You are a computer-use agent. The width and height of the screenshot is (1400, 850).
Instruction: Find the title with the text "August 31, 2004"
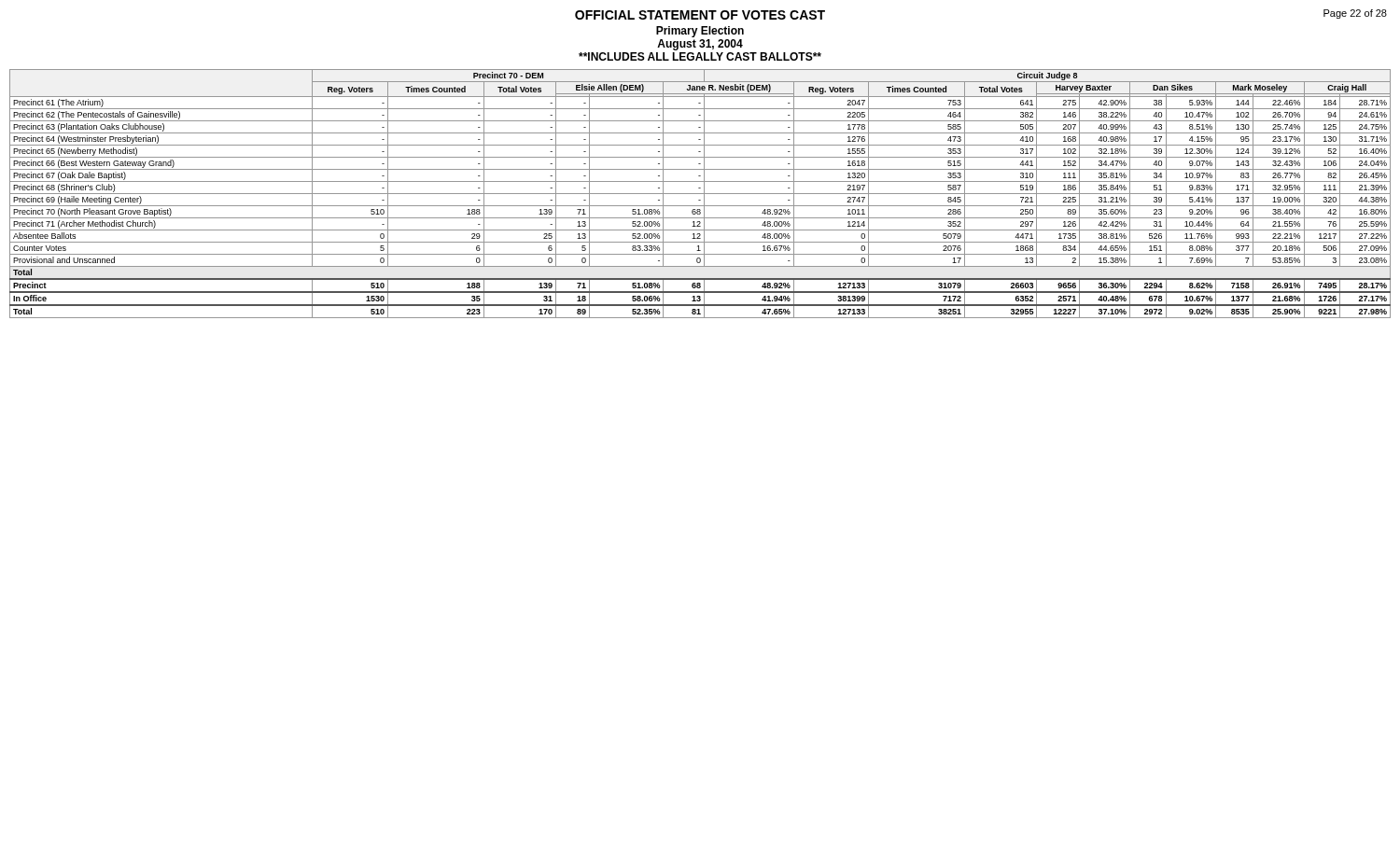point(700,44)
